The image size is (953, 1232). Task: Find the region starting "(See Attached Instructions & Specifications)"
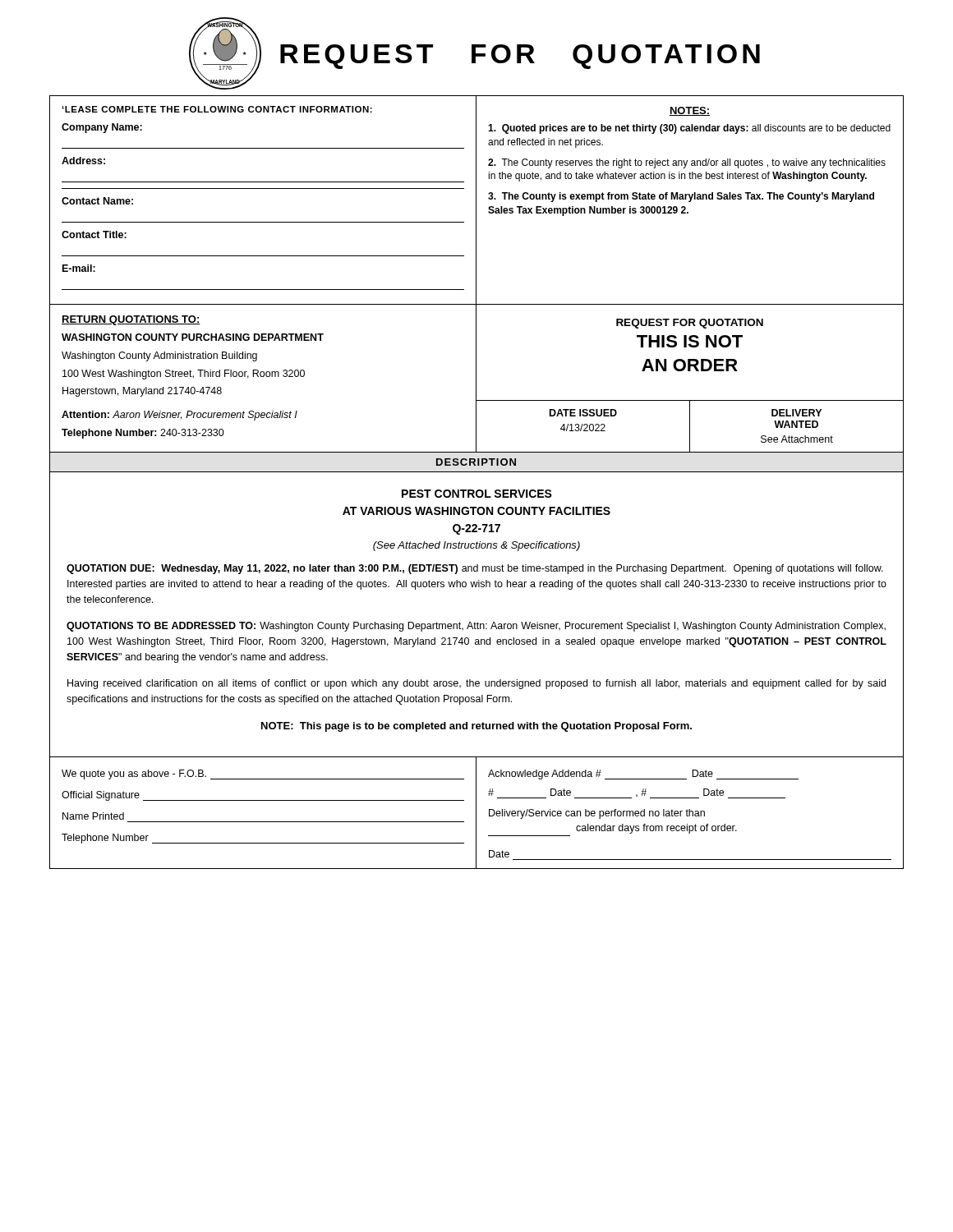pos(476,545)
